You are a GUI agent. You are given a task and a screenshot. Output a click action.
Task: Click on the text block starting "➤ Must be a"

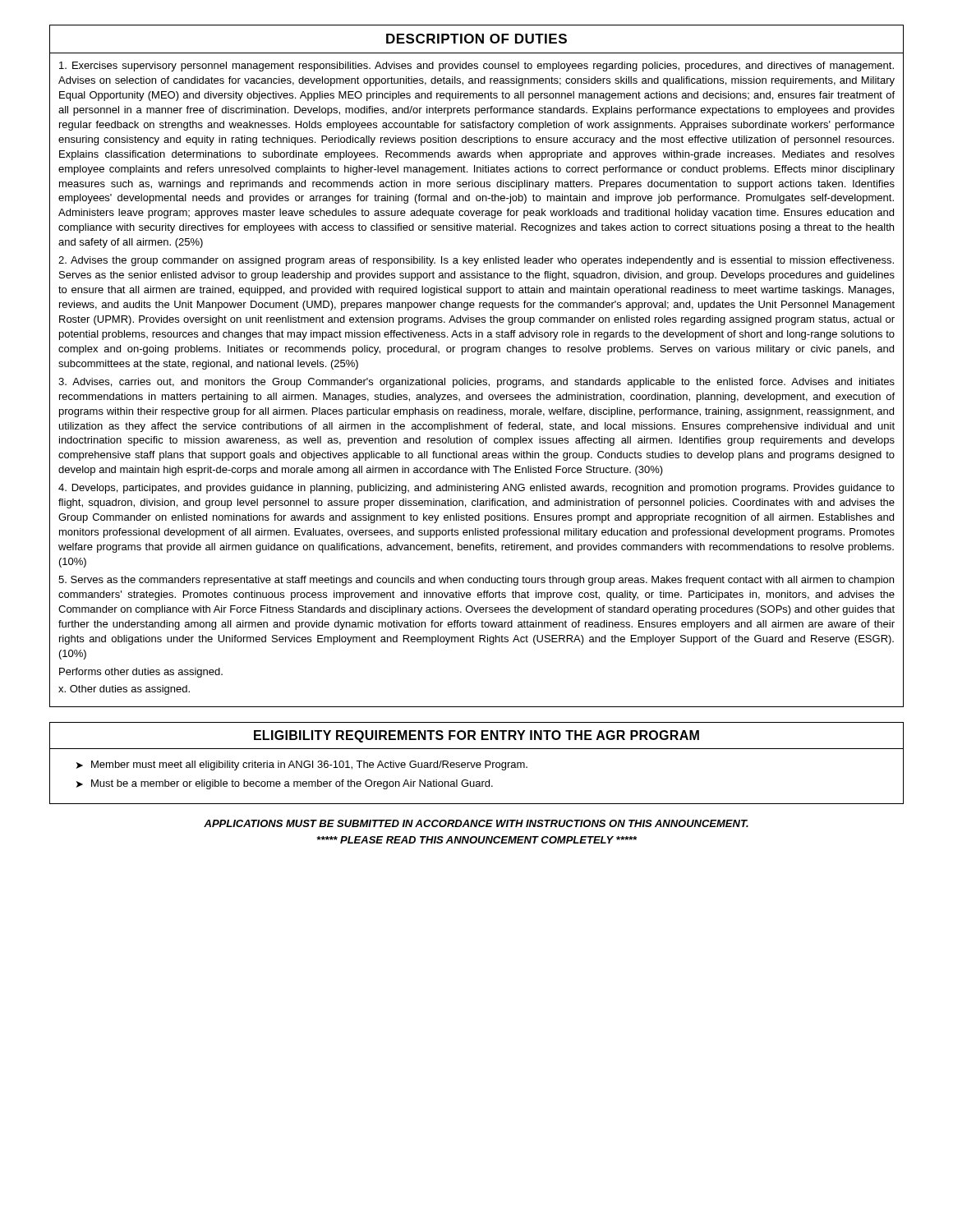click(x=284, y=784)
